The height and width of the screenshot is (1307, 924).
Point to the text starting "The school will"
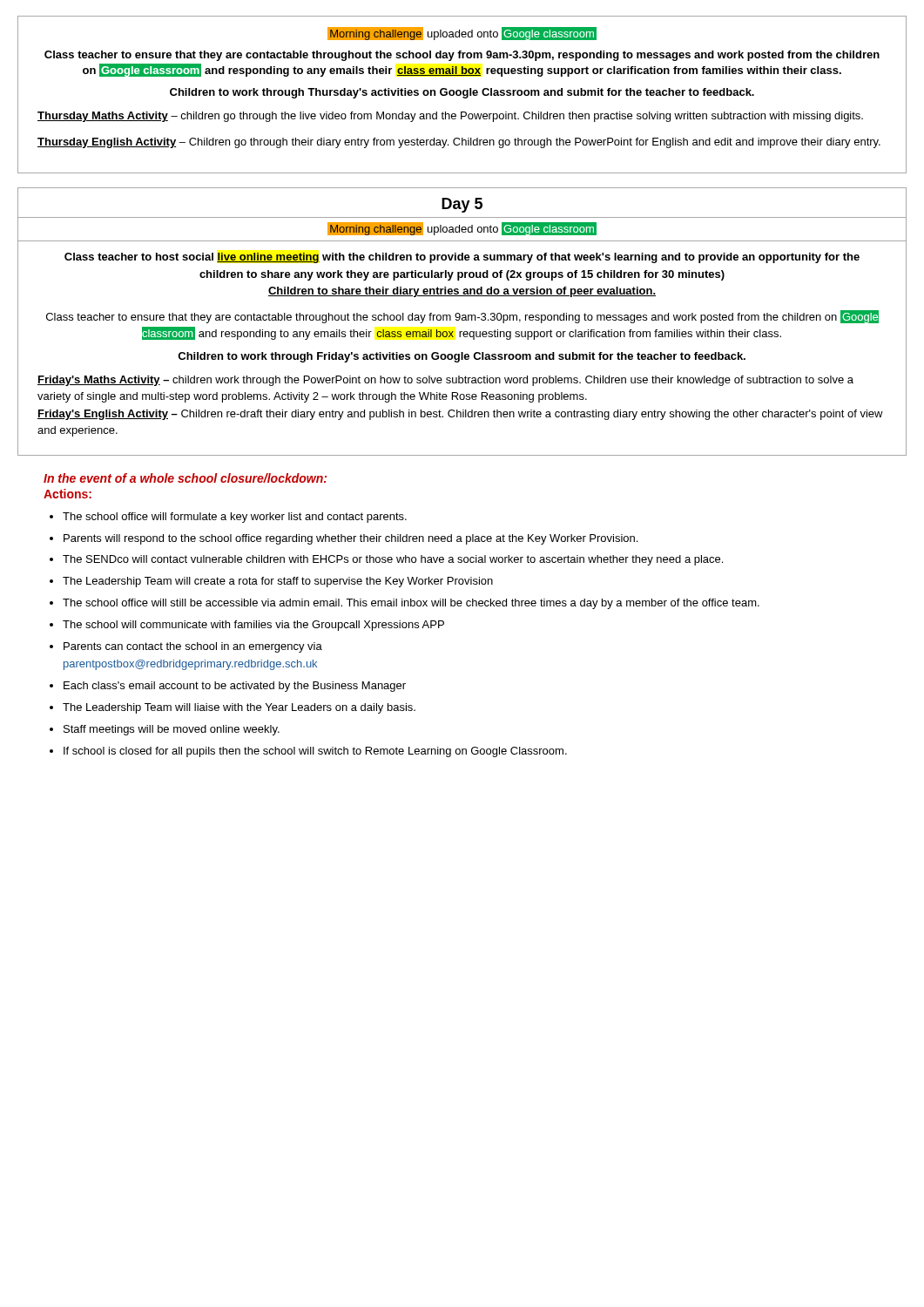(254, 624)
